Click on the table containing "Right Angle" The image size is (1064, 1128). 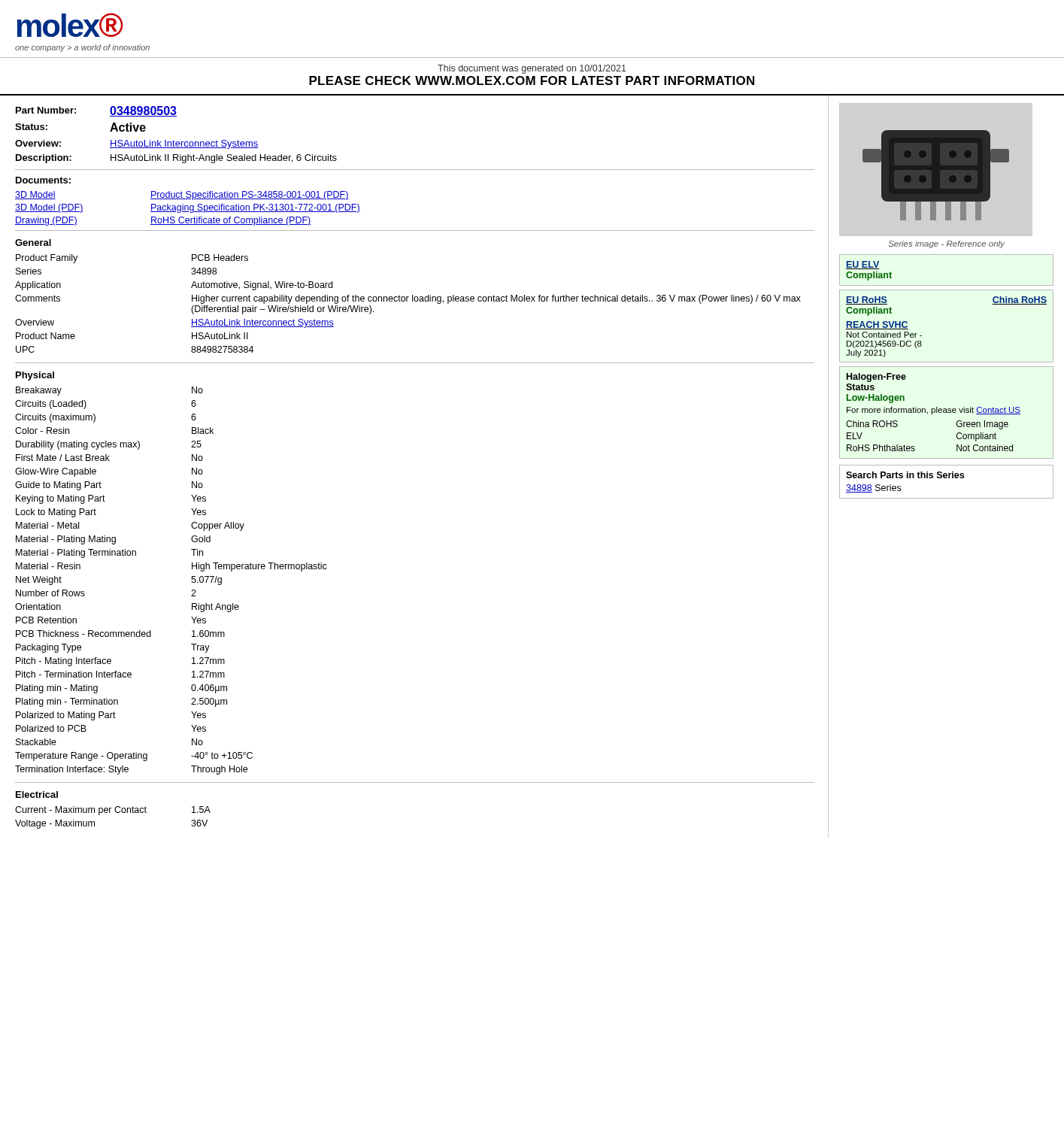(415, 580)
